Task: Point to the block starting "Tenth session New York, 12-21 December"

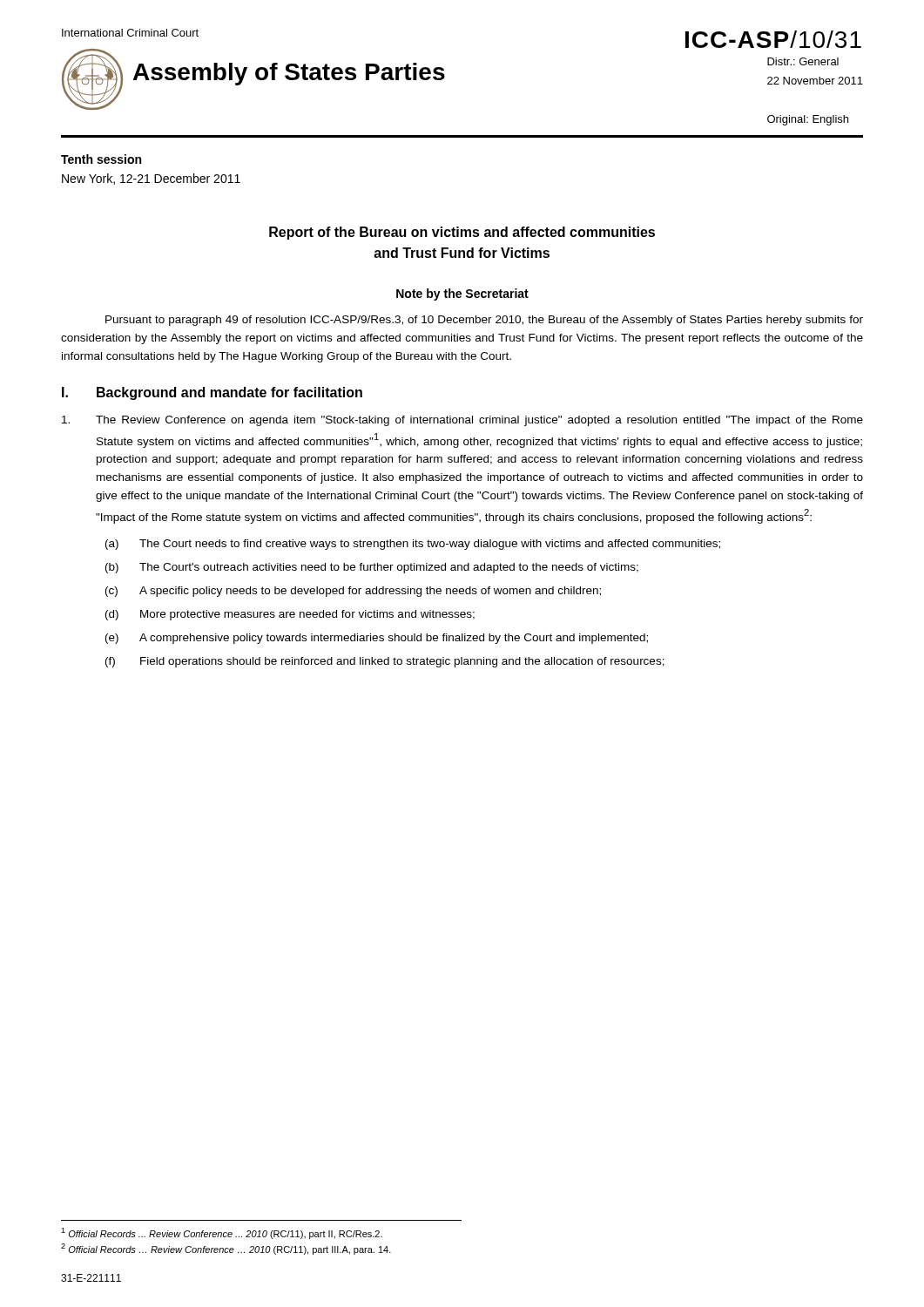Action: click(151, 169)
